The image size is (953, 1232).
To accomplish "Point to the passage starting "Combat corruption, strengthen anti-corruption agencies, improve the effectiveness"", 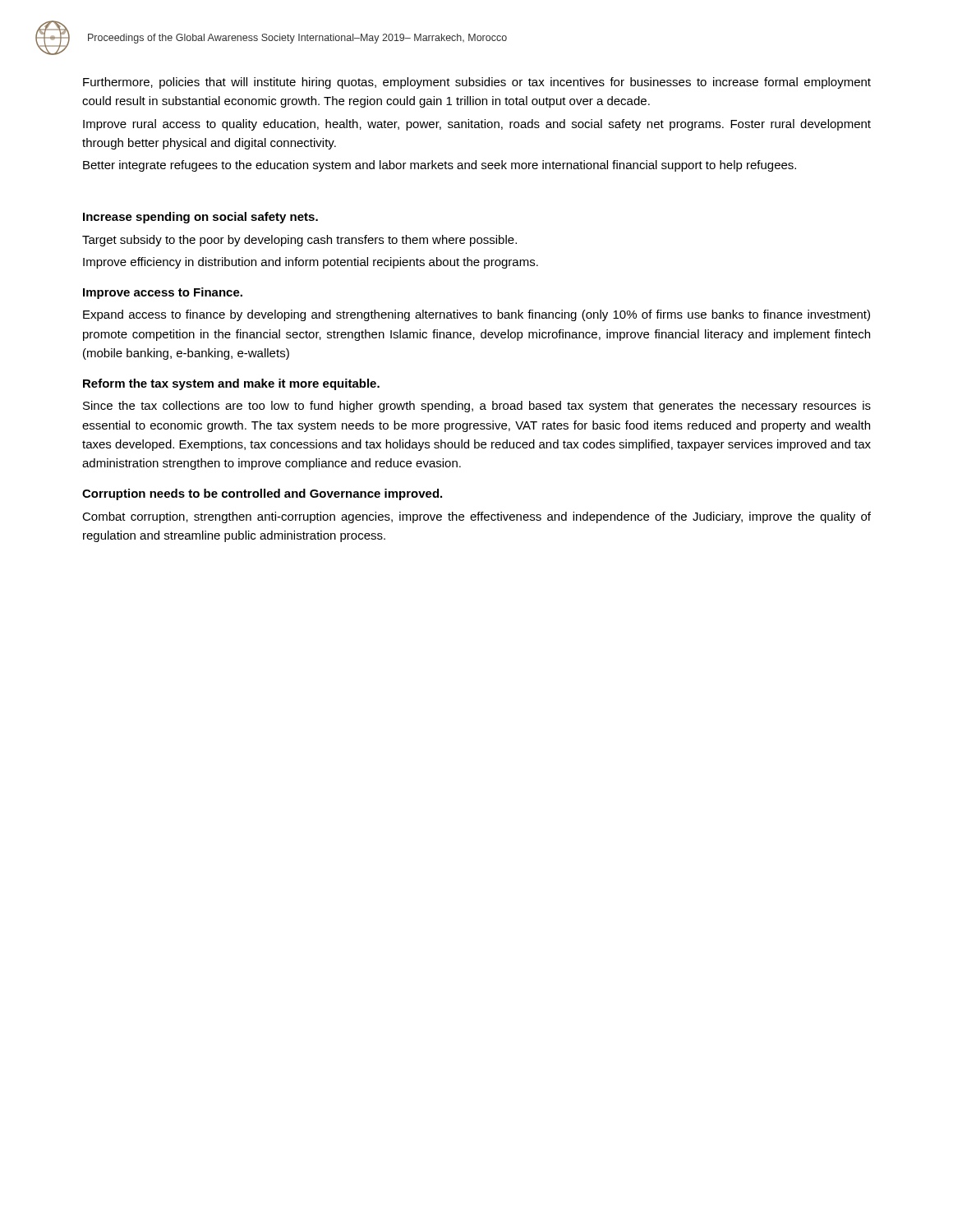I will click(476, 525).
